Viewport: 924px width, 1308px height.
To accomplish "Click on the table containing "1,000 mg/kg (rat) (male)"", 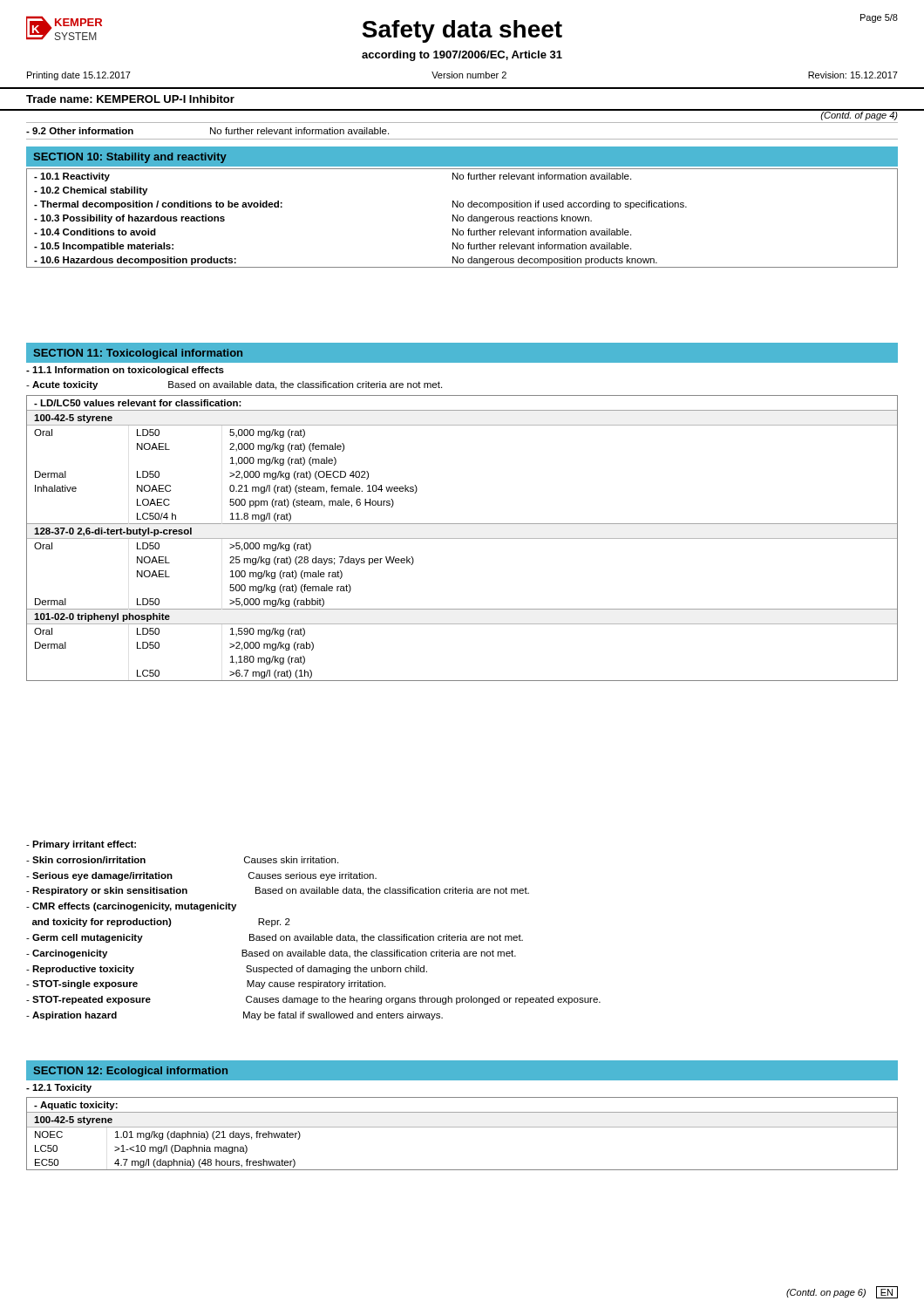I will (462, 538).
